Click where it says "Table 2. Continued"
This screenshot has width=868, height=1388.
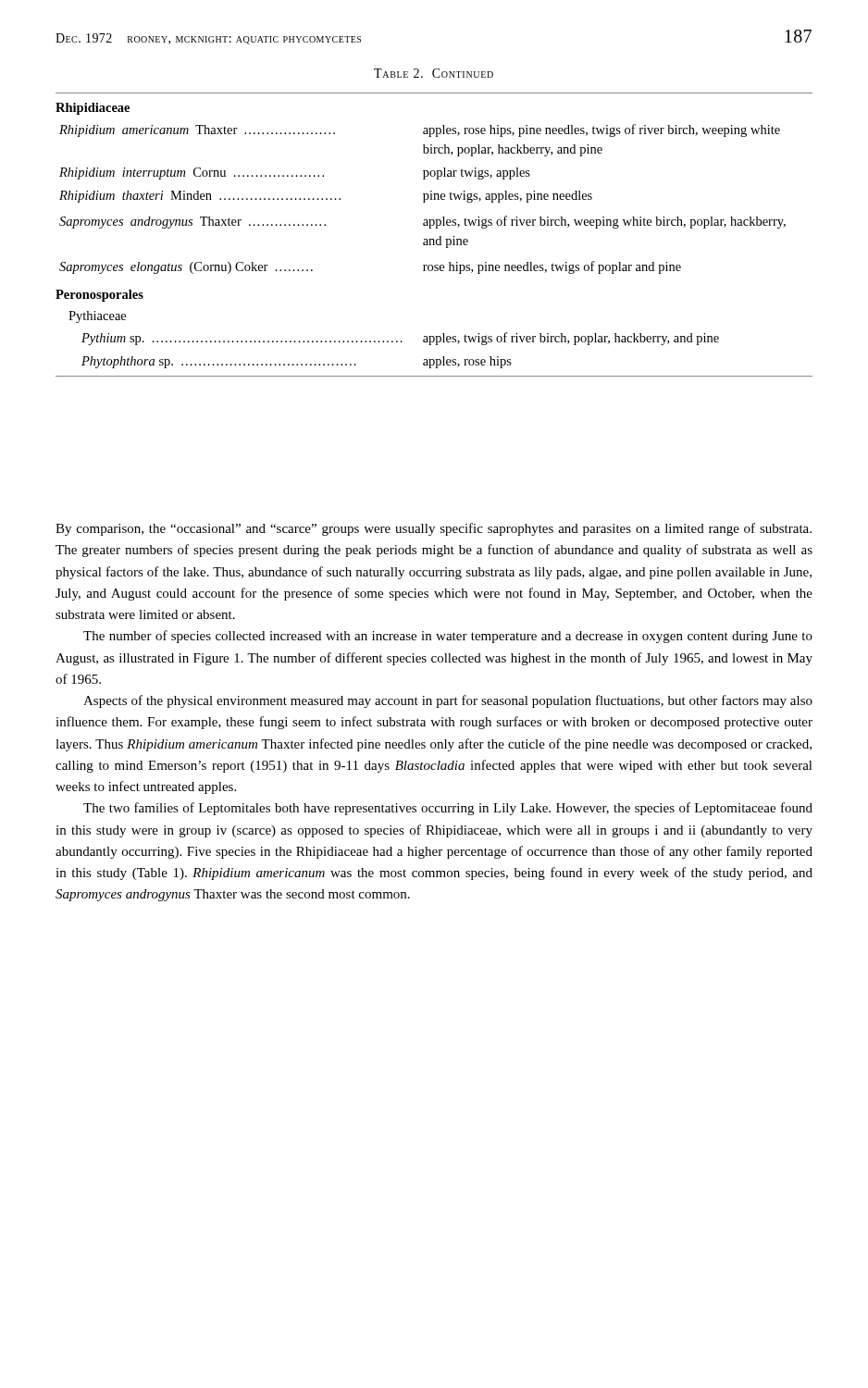point(434,74)
